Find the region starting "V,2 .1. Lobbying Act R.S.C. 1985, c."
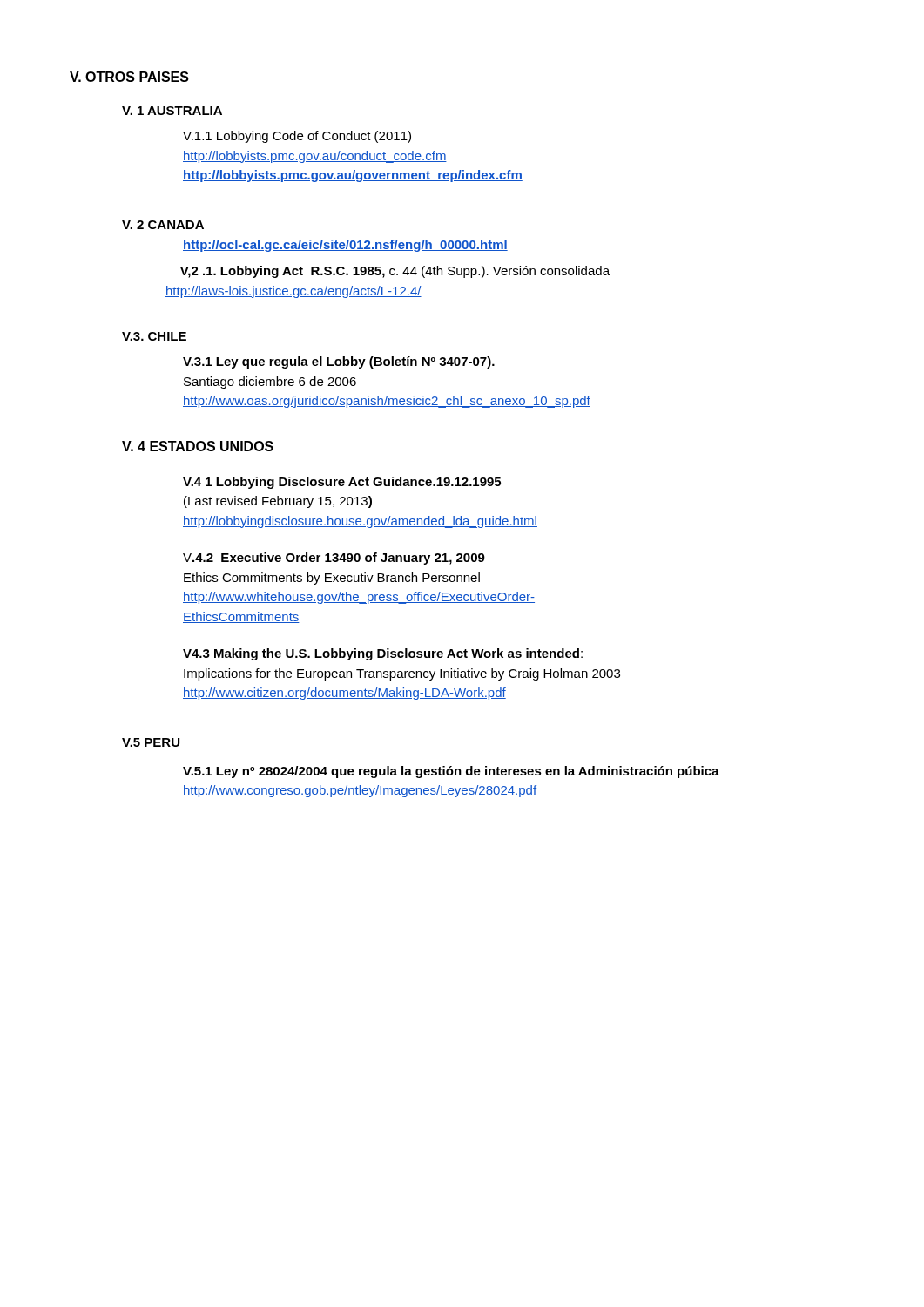The image size is (924, 1307). tap(388, 280)
